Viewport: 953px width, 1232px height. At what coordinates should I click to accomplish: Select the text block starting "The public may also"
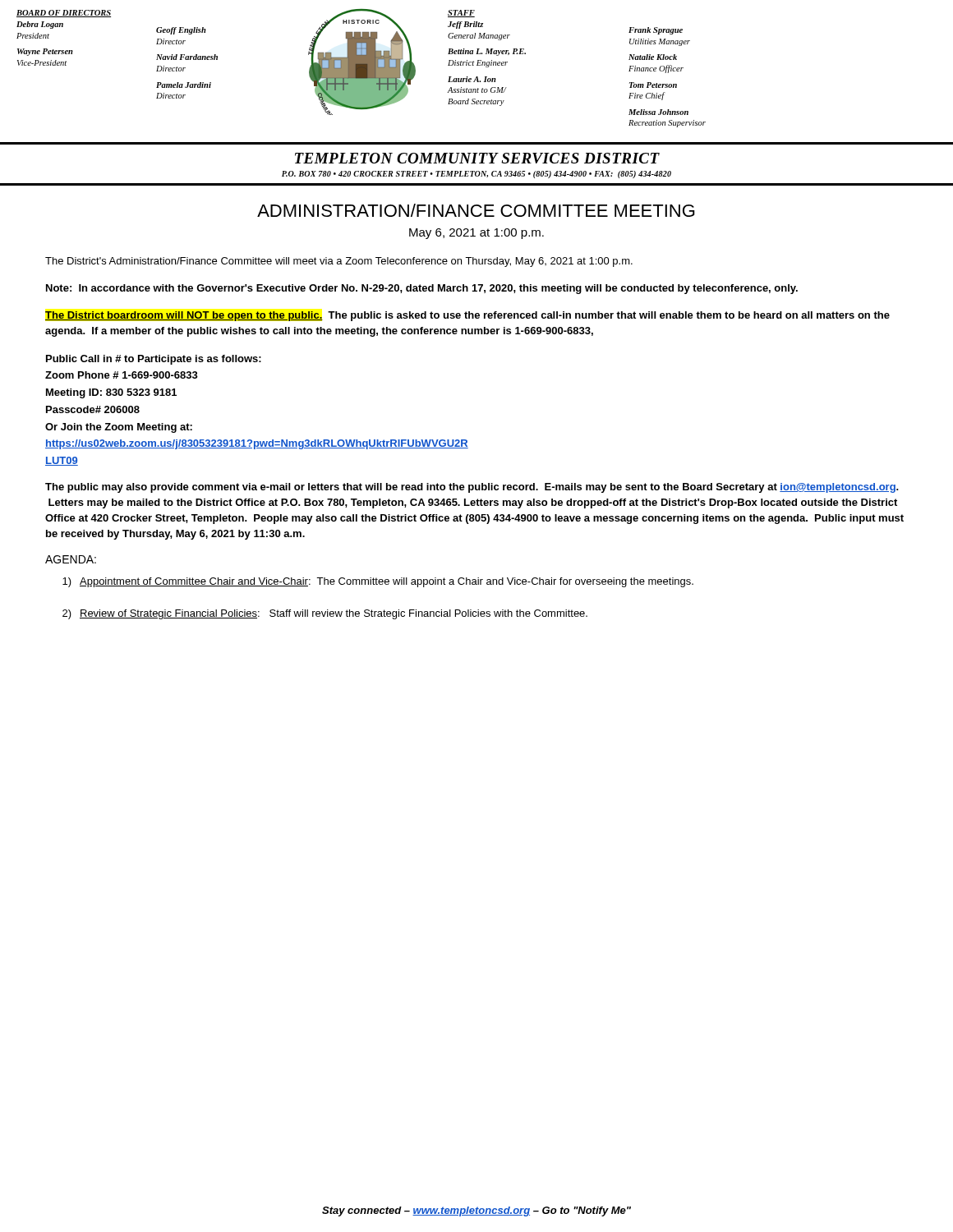[x=474, y=510]
